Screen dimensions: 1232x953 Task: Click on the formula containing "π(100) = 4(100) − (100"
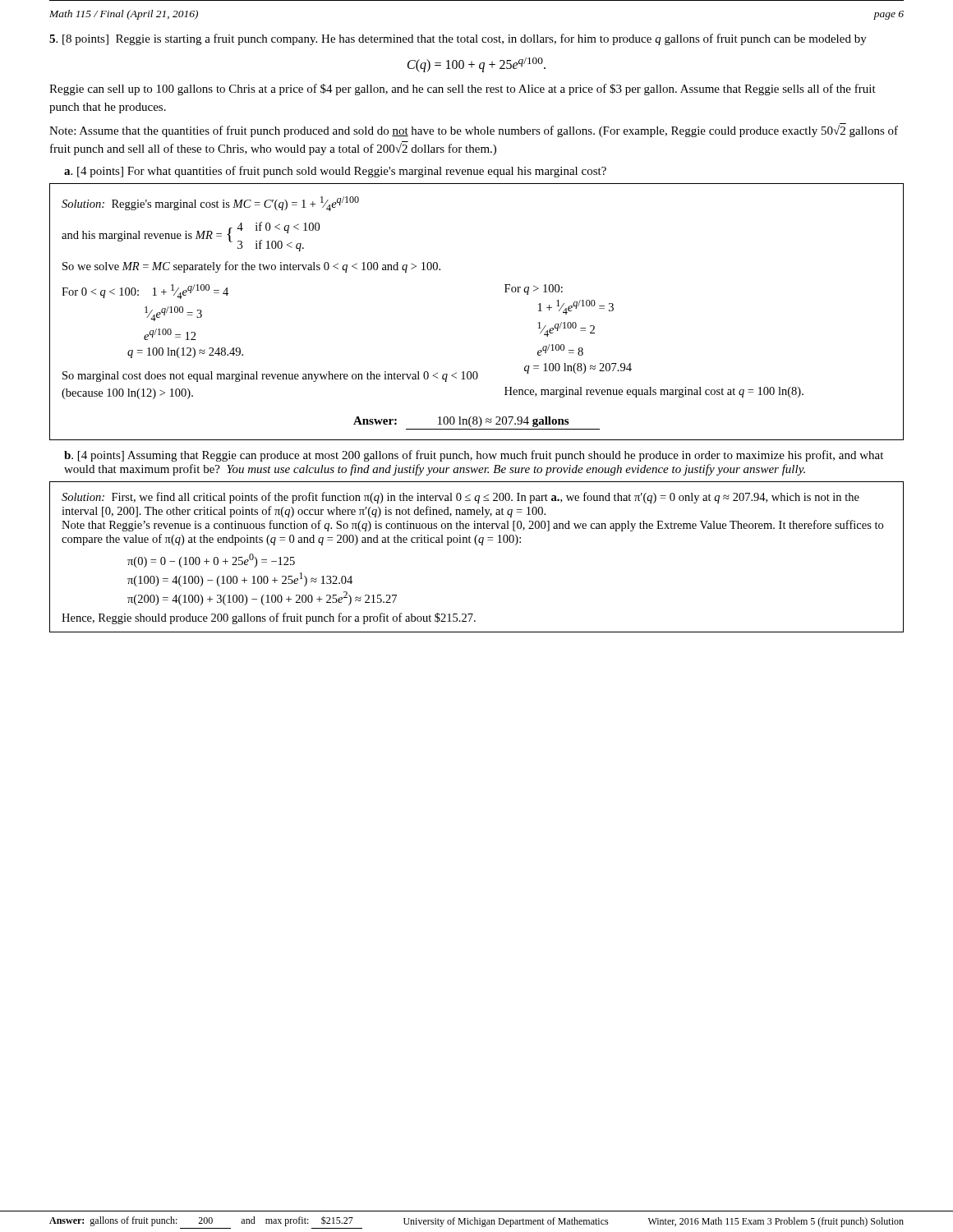[240, 578]
